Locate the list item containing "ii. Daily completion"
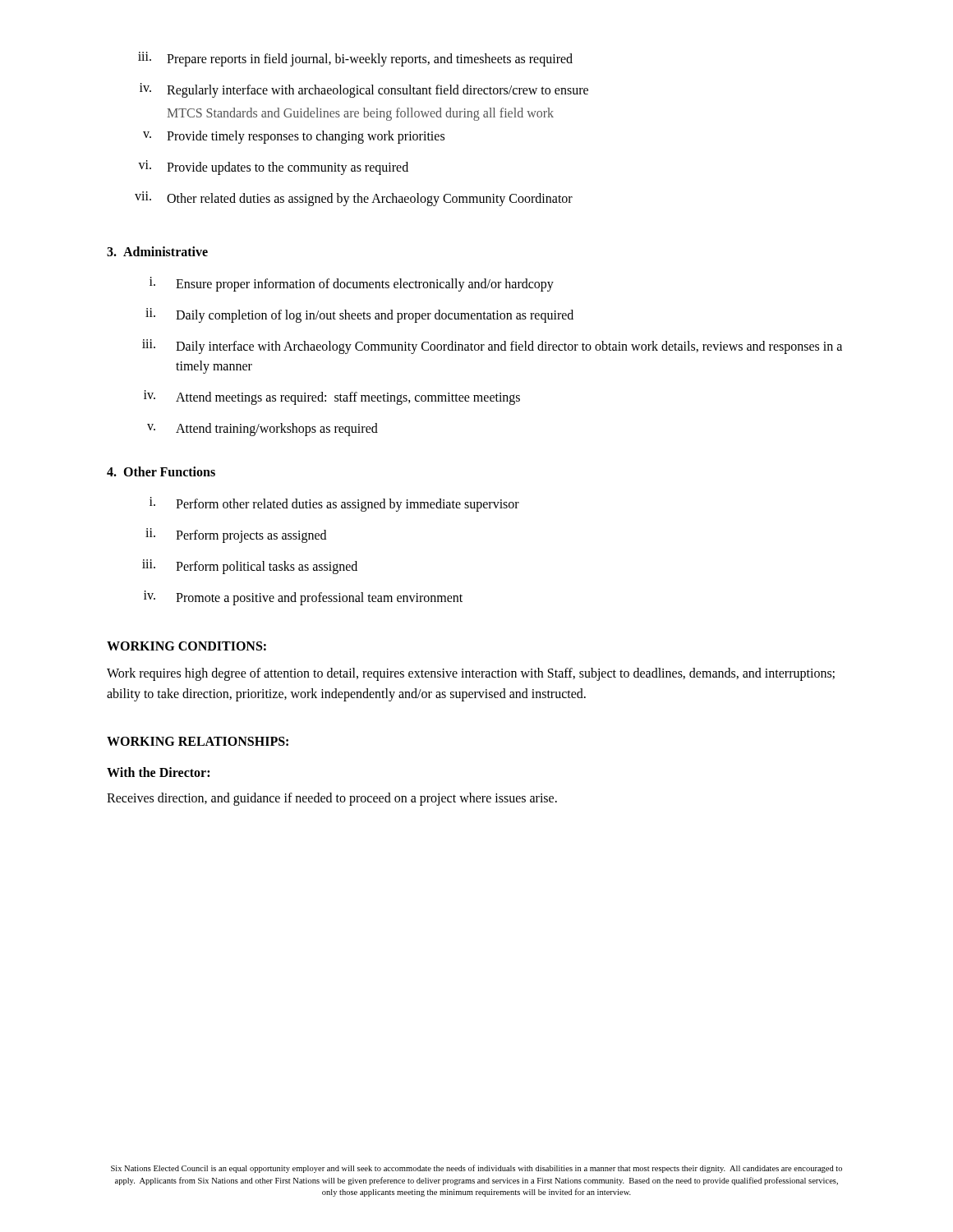 pyautogui.click(x=476, y=315)
